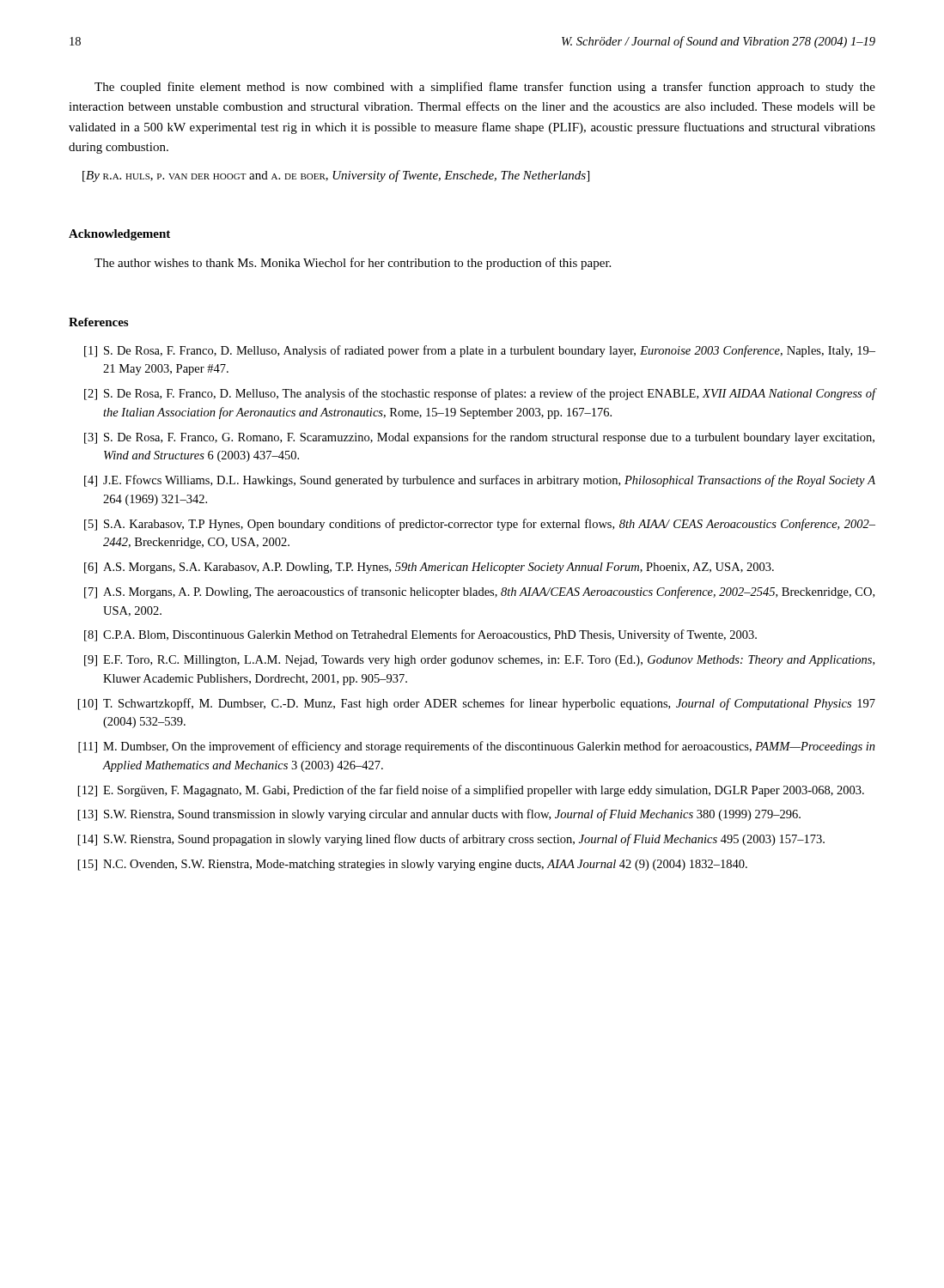The height and width of the screenshot is (1288, 944).
Task: Find the list item containing "[7] A.S. Morgans, A. P. Dowling, The"
Action: pos(472,601)
